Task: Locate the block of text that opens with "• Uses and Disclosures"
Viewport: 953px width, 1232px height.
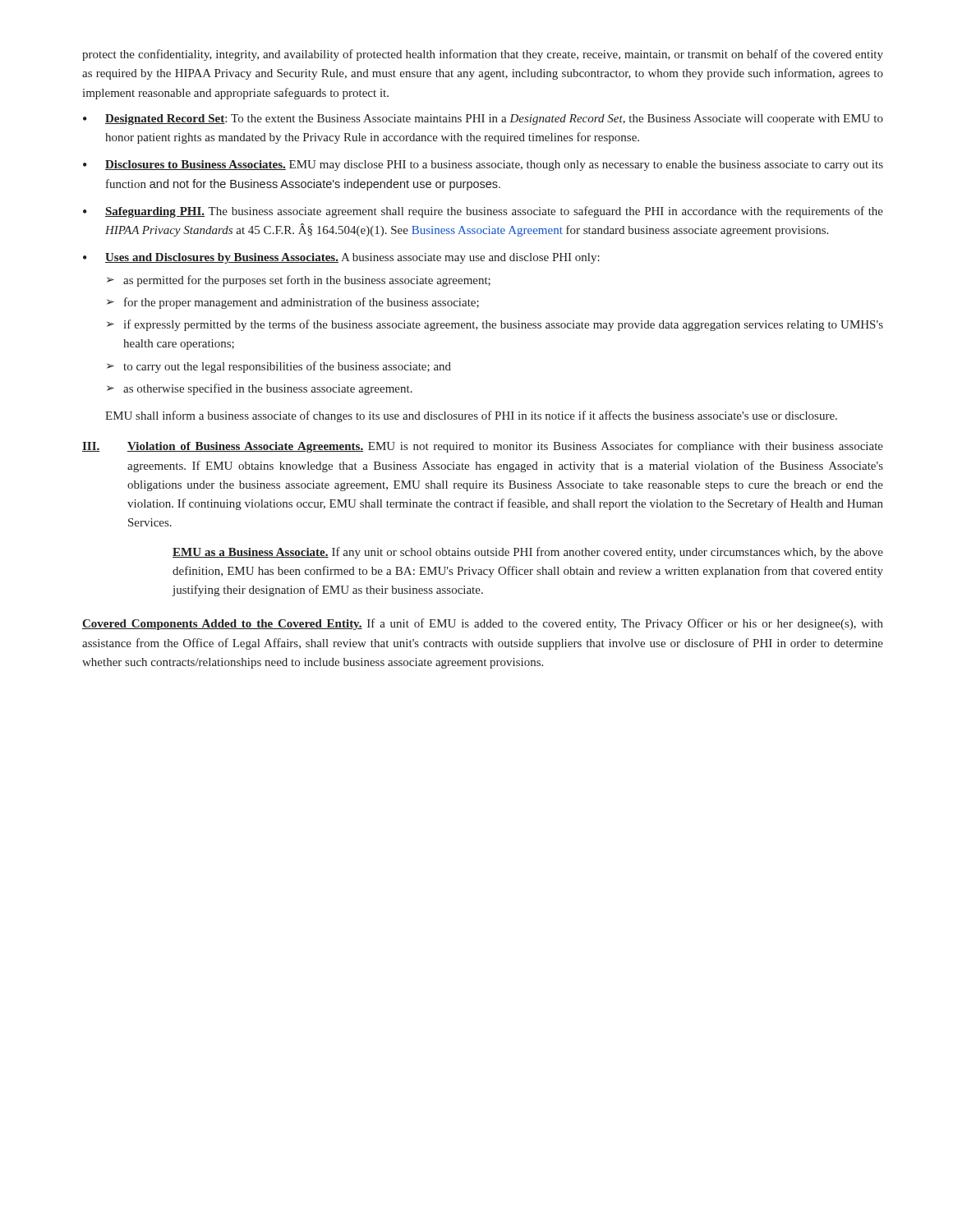Action: point(483,337)
